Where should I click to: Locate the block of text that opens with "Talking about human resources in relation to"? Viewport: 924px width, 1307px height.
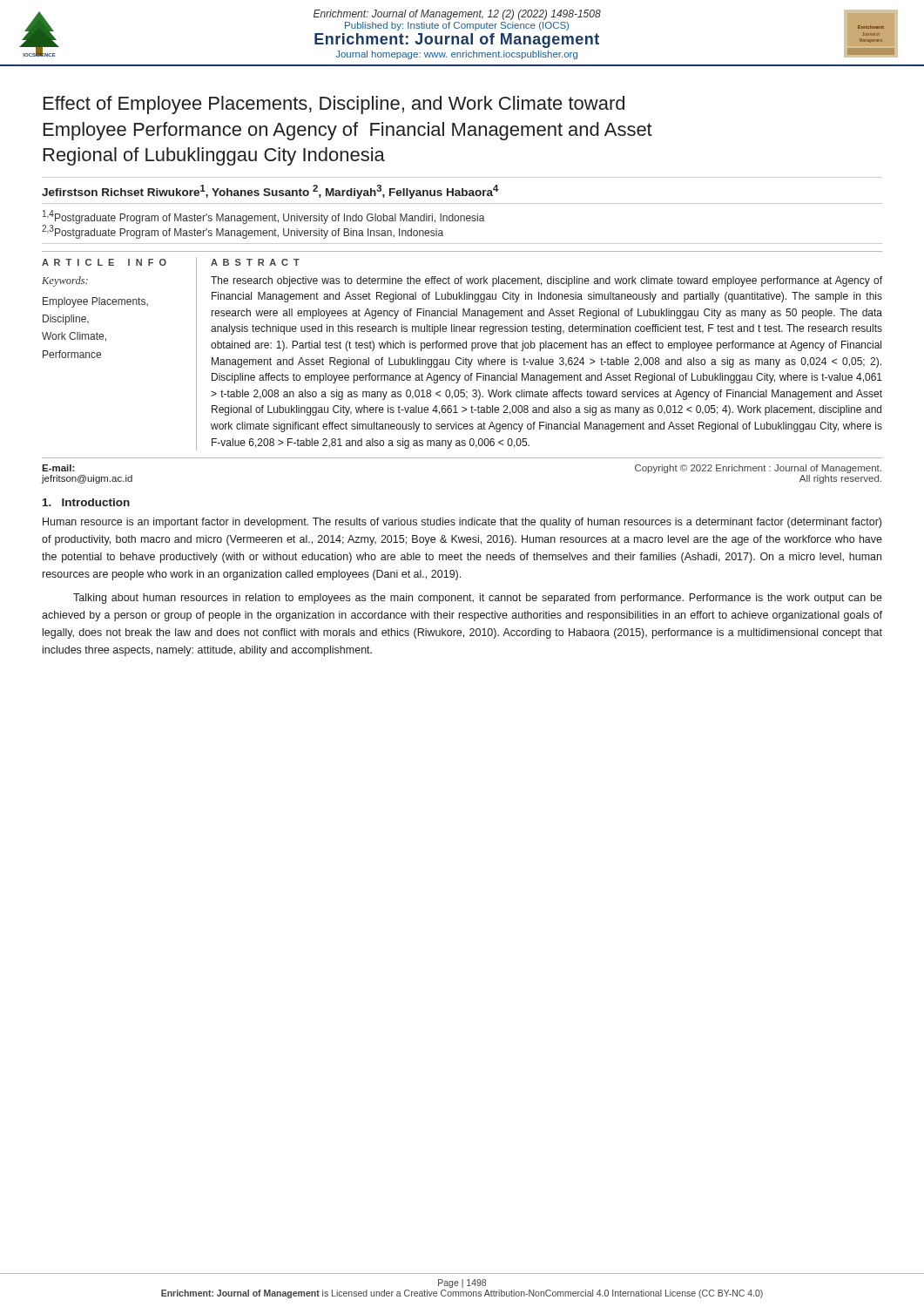pyautogui.click(x=462, y=624)
